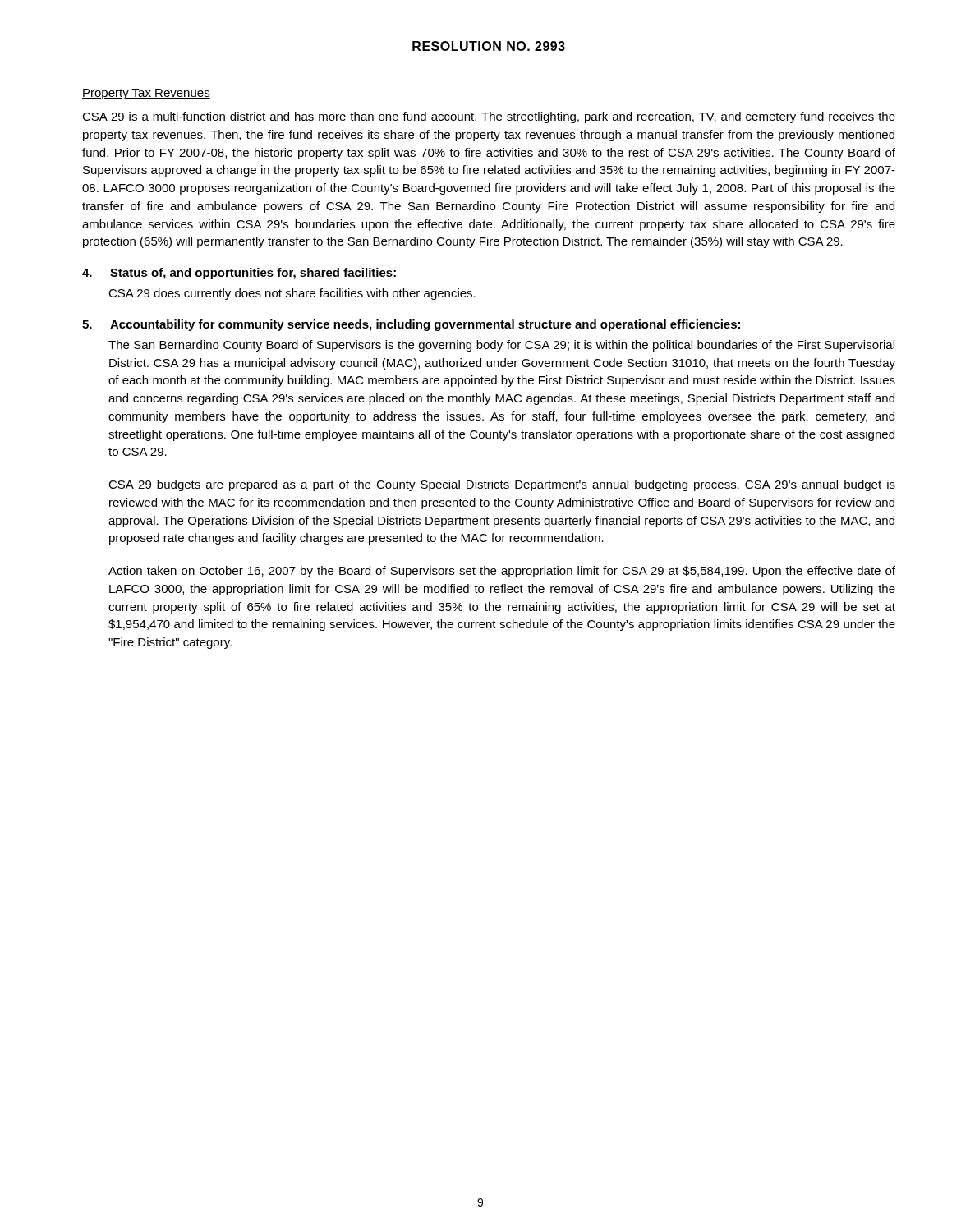Point to the block beginning "CSA 29 budgets are"
Viewport: 961px width, 1232px height.
[x=502, y=511]
